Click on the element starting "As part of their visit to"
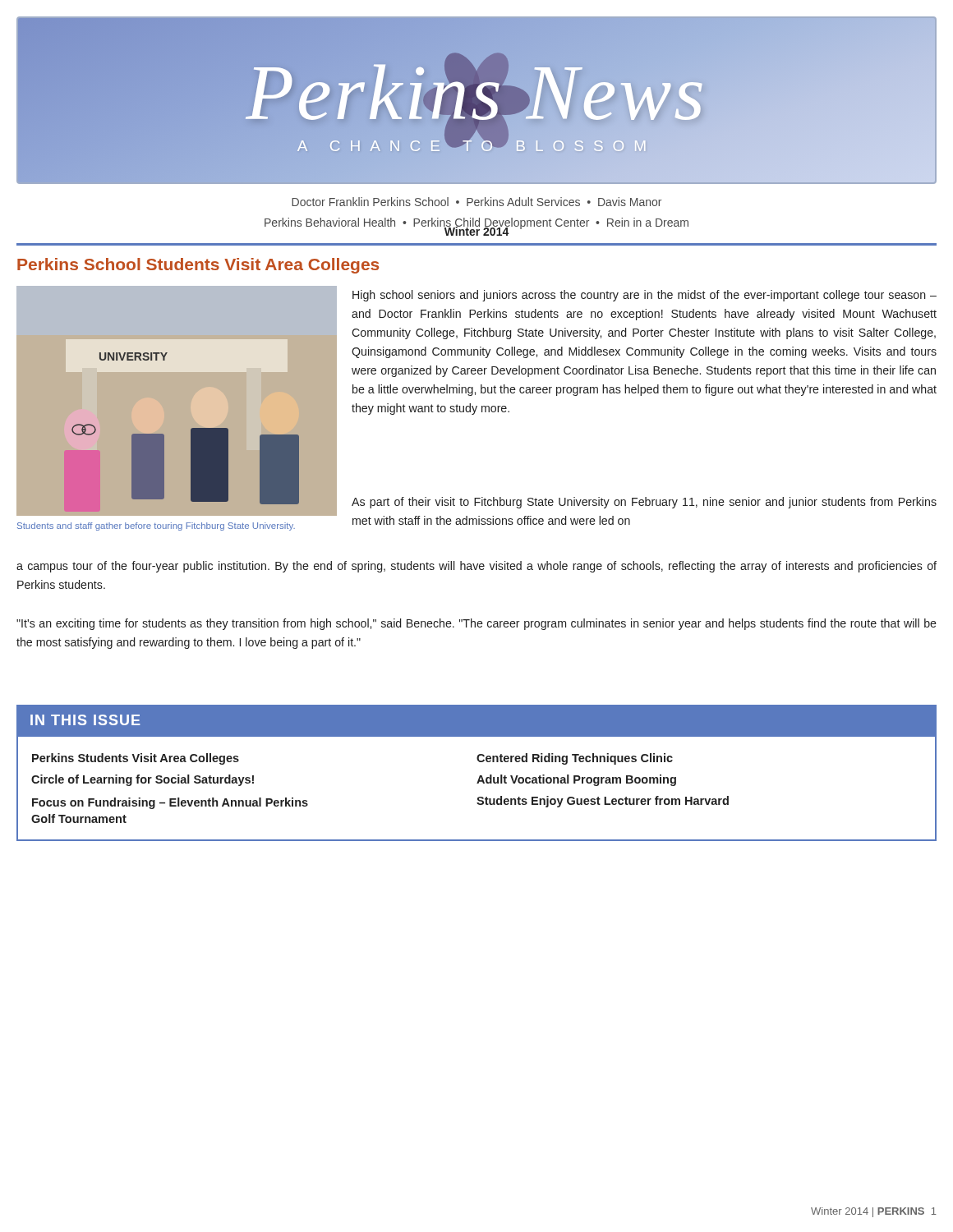Image resolution: width=953 pixels, height=1232 pixels. pos(644,511)
